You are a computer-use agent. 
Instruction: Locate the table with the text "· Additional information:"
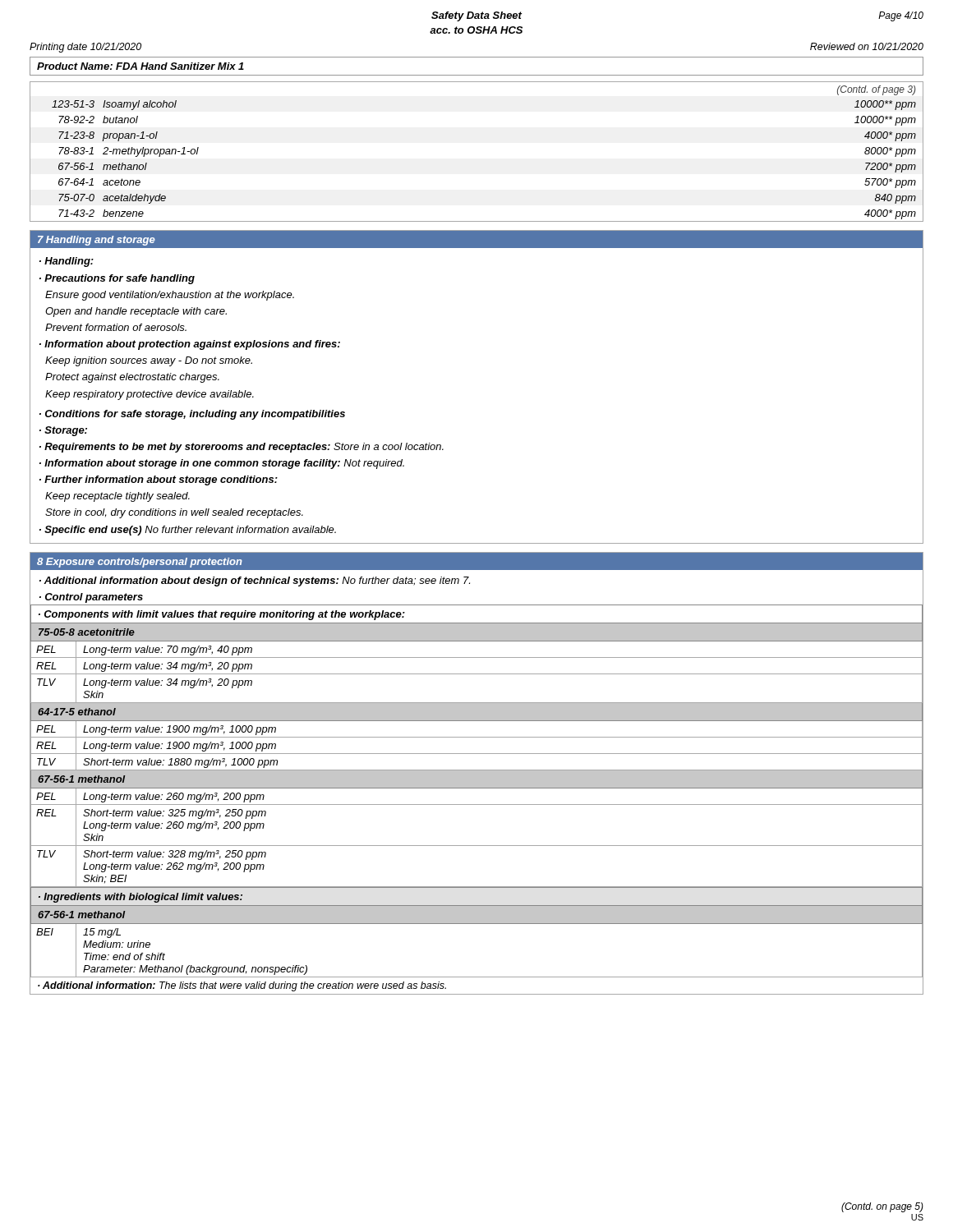[x=476, y=940]
